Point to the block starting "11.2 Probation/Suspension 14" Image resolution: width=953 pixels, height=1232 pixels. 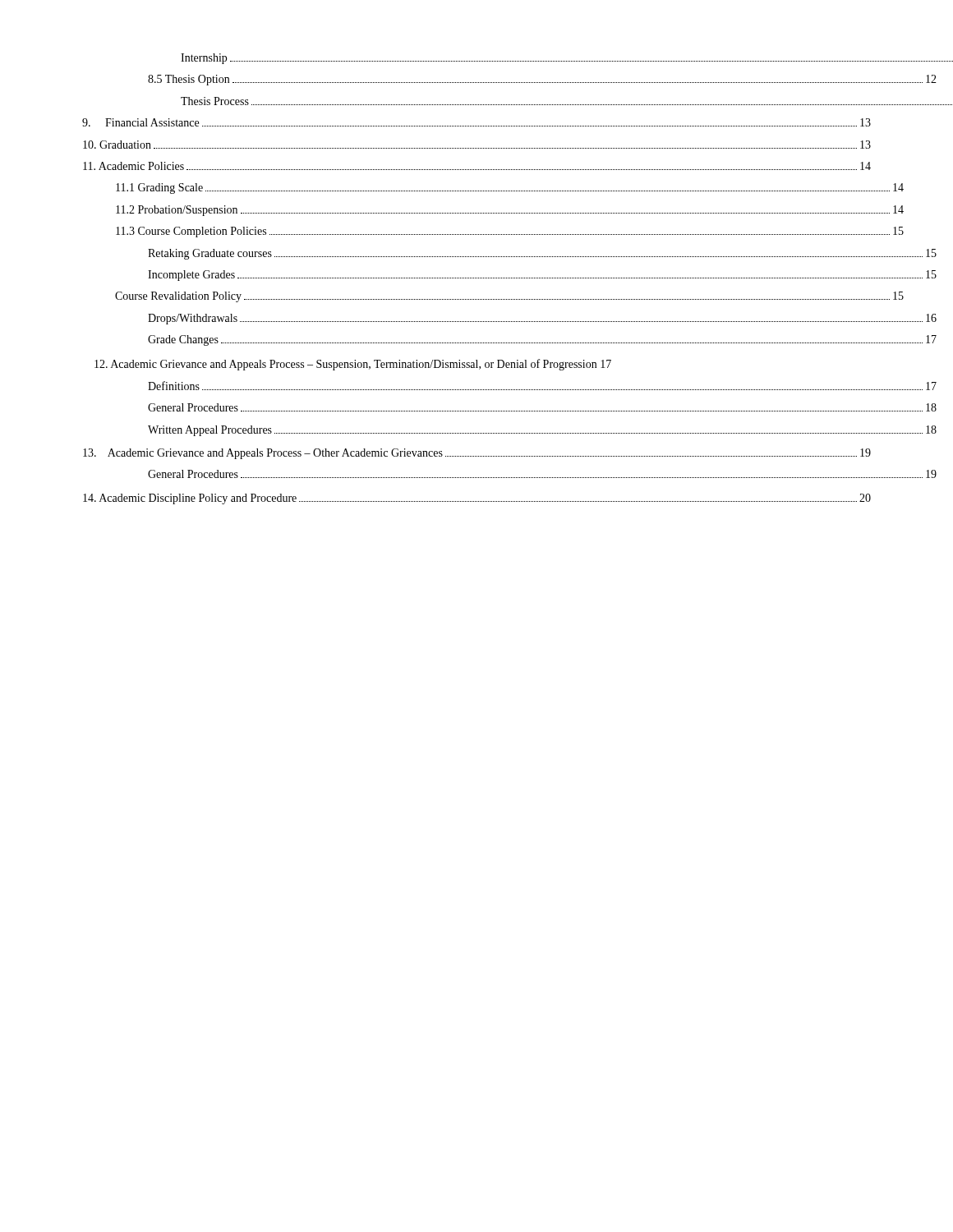(509, 210)
